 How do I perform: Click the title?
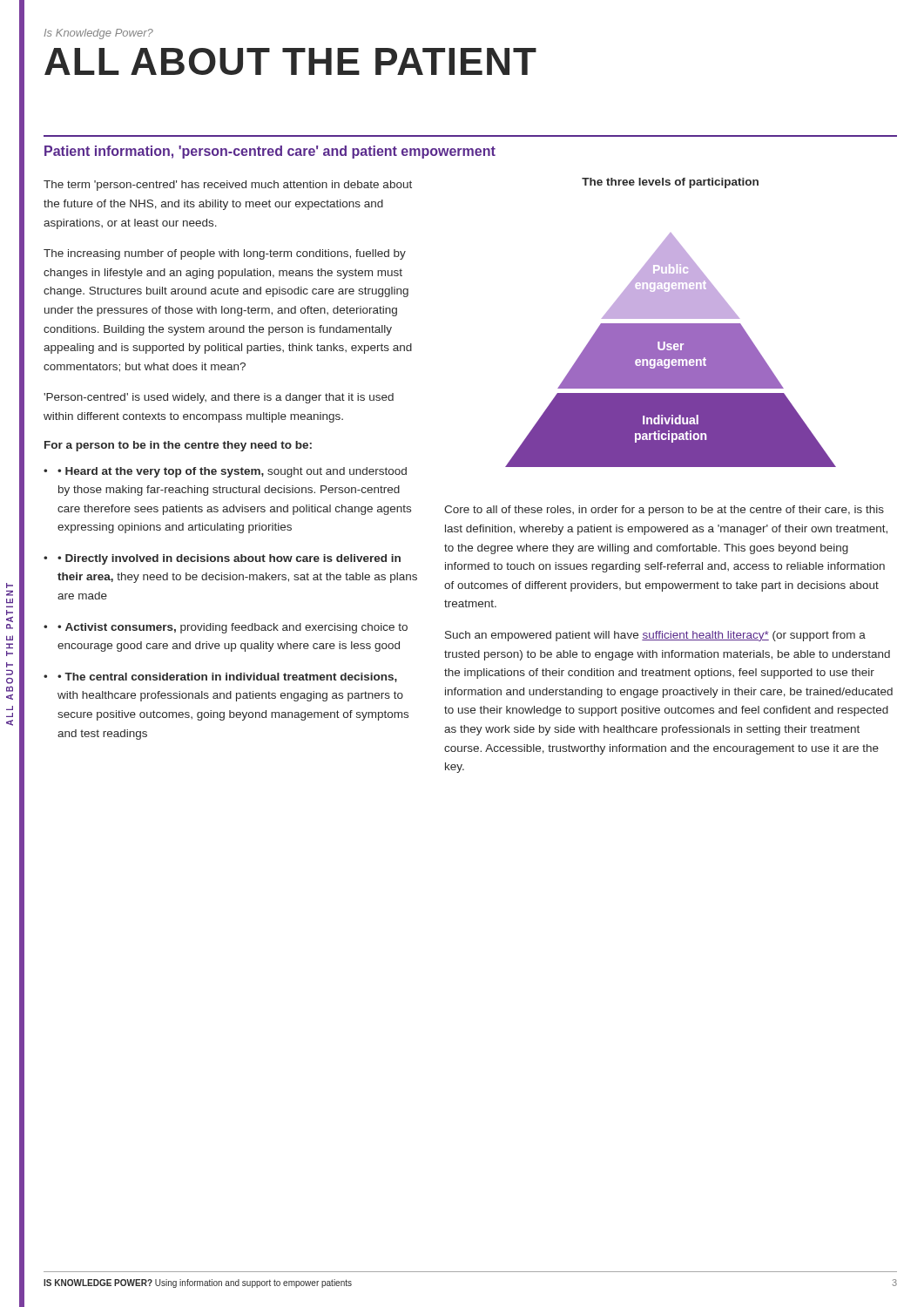290,62
